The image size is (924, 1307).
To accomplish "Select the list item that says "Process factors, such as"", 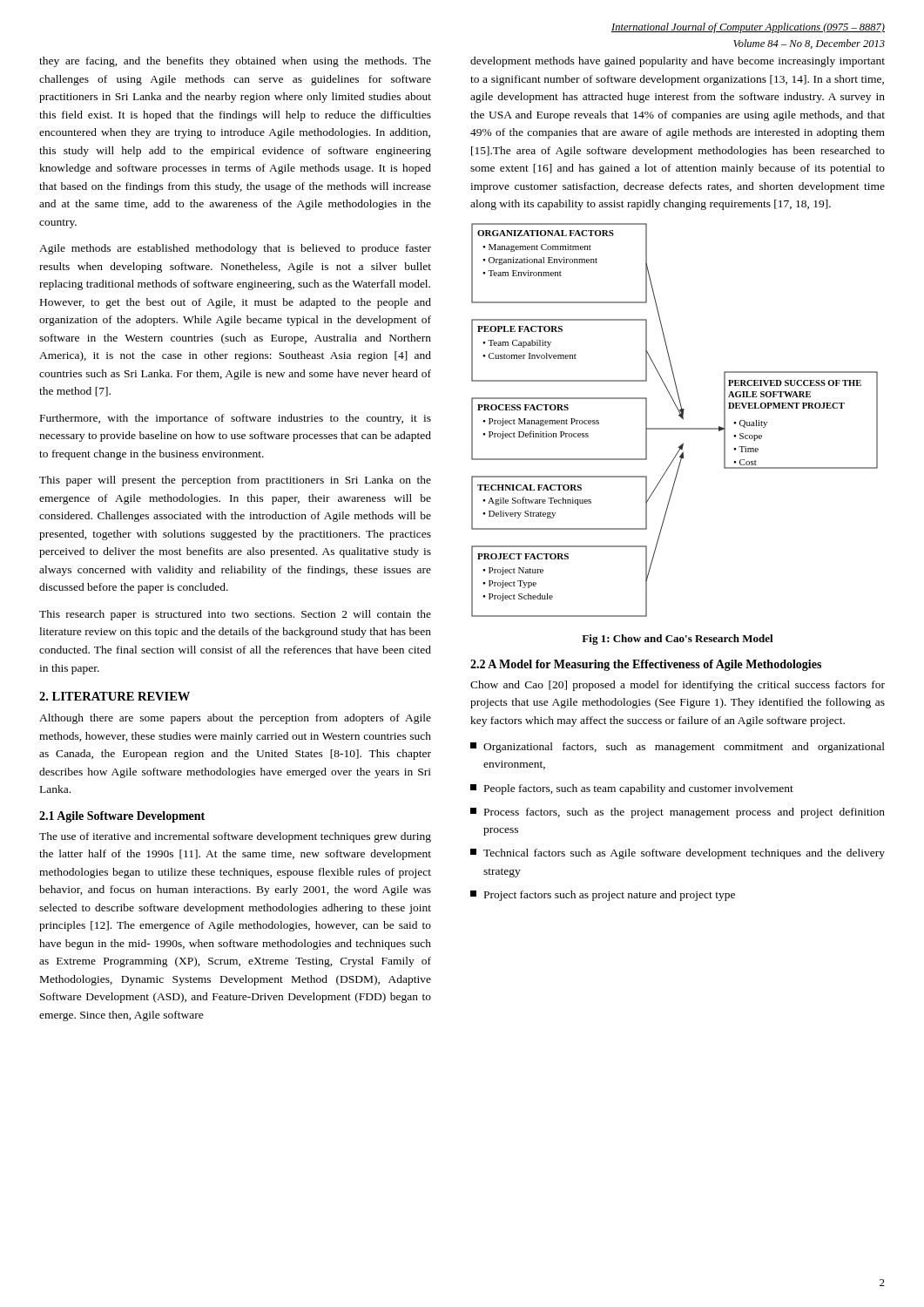I will pos(678,821).
